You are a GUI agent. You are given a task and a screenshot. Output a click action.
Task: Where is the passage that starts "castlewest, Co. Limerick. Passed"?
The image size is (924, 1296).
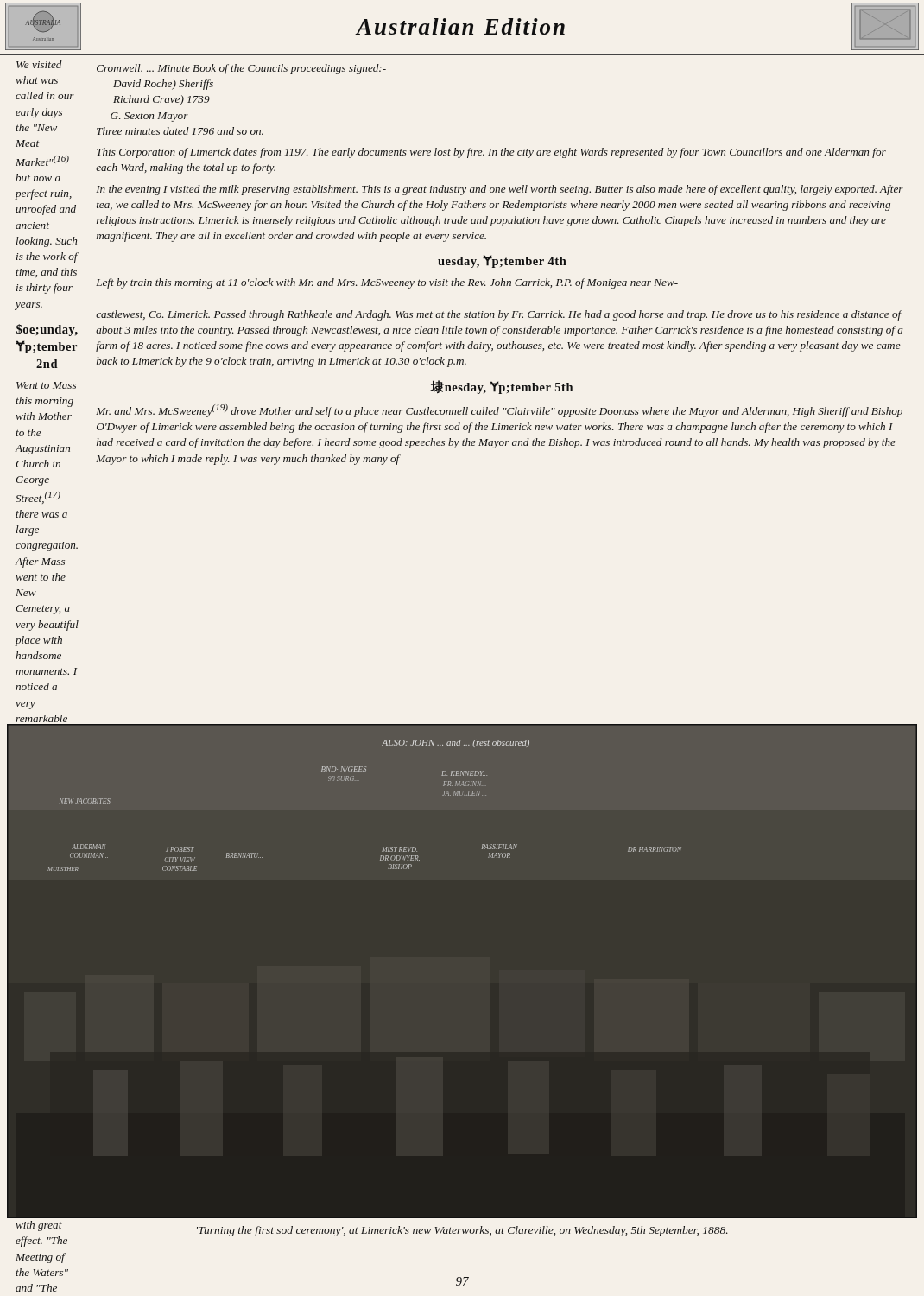coord(502,386)
